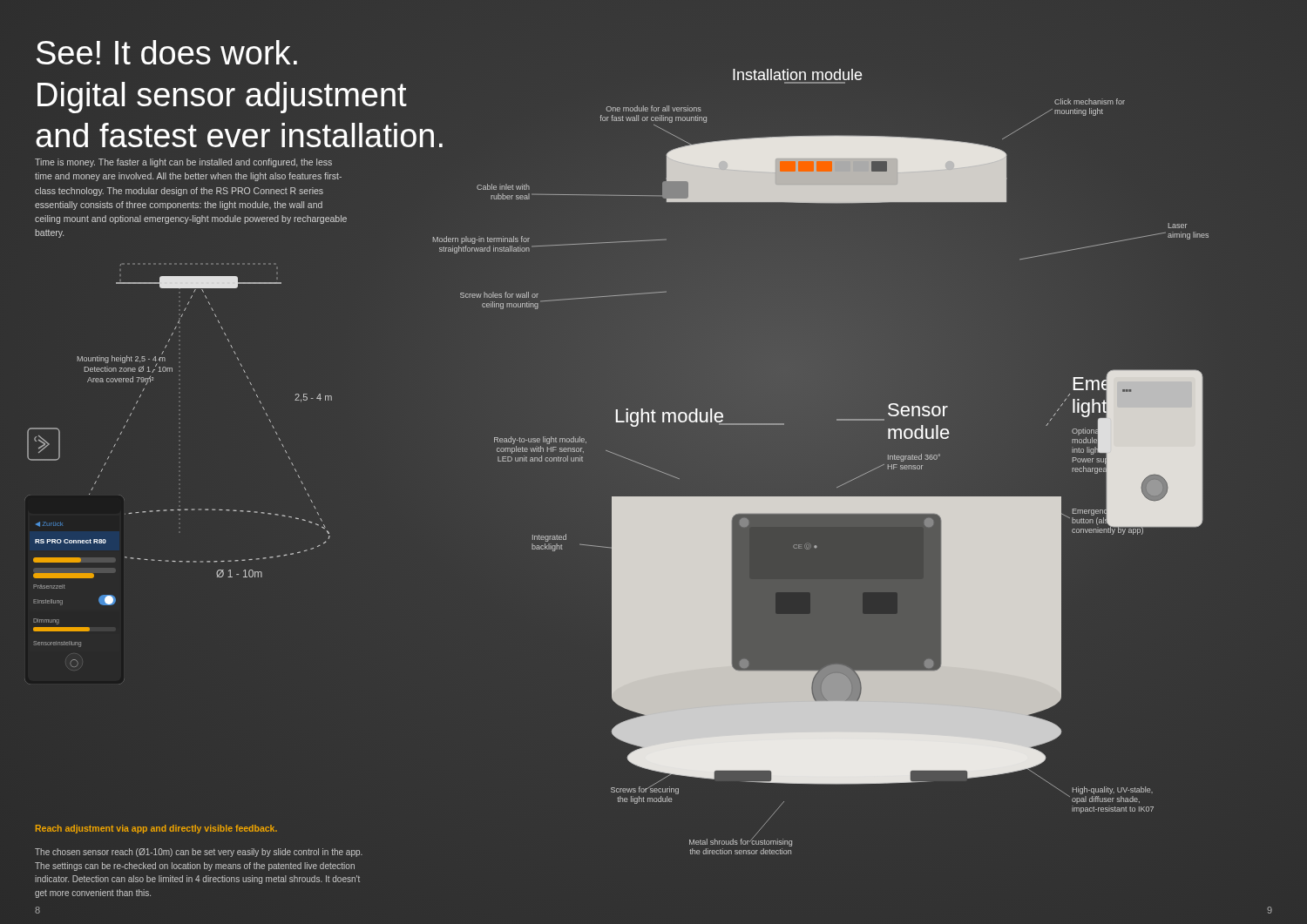Click on the text block with the text "Time is money. The faster a light"
1307x924 pixels.
[x=191, y=197]
